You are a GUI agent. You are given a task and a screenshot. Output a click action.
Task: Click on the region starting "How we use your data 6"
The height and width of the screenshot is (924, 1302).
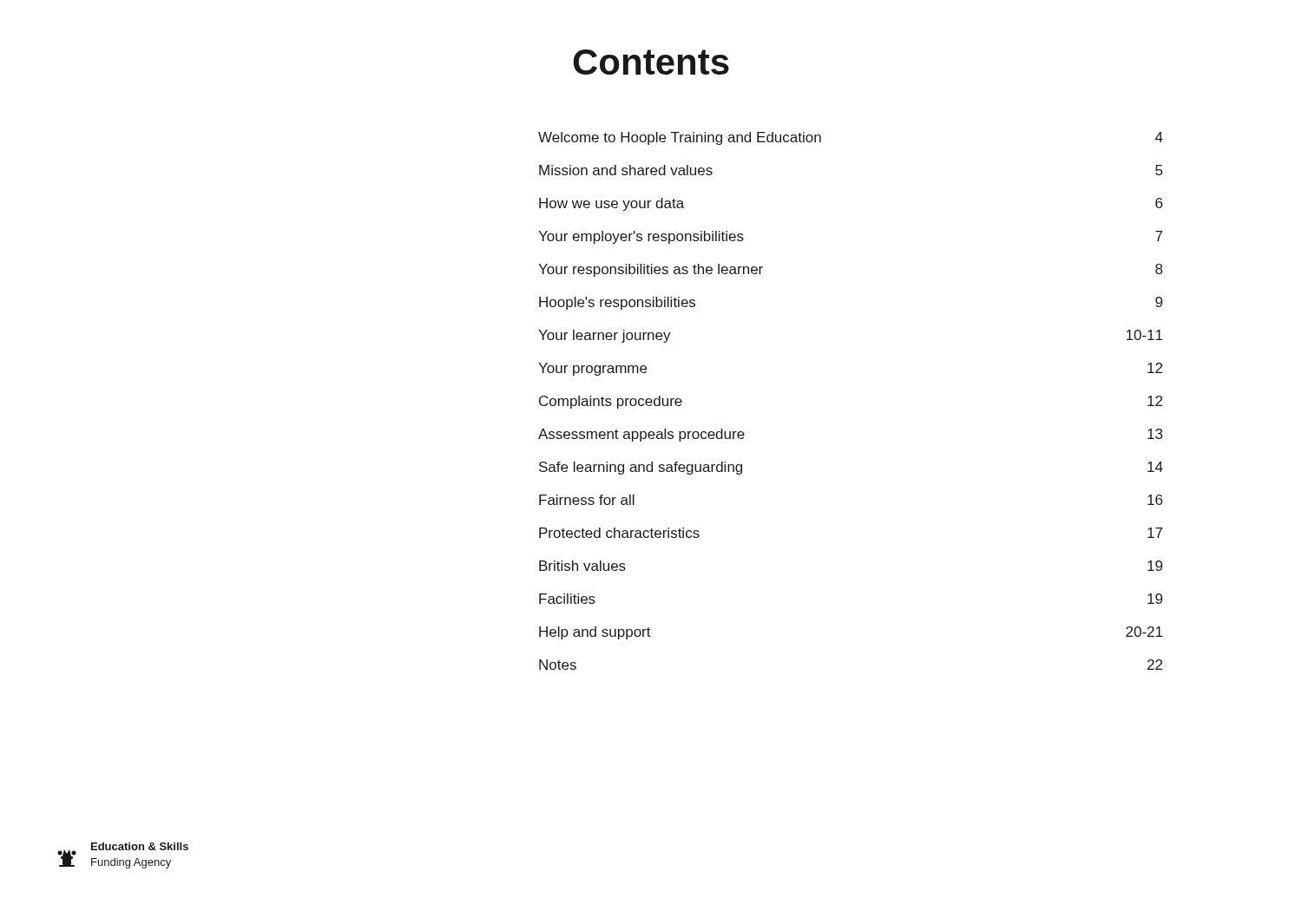point(614,204)
